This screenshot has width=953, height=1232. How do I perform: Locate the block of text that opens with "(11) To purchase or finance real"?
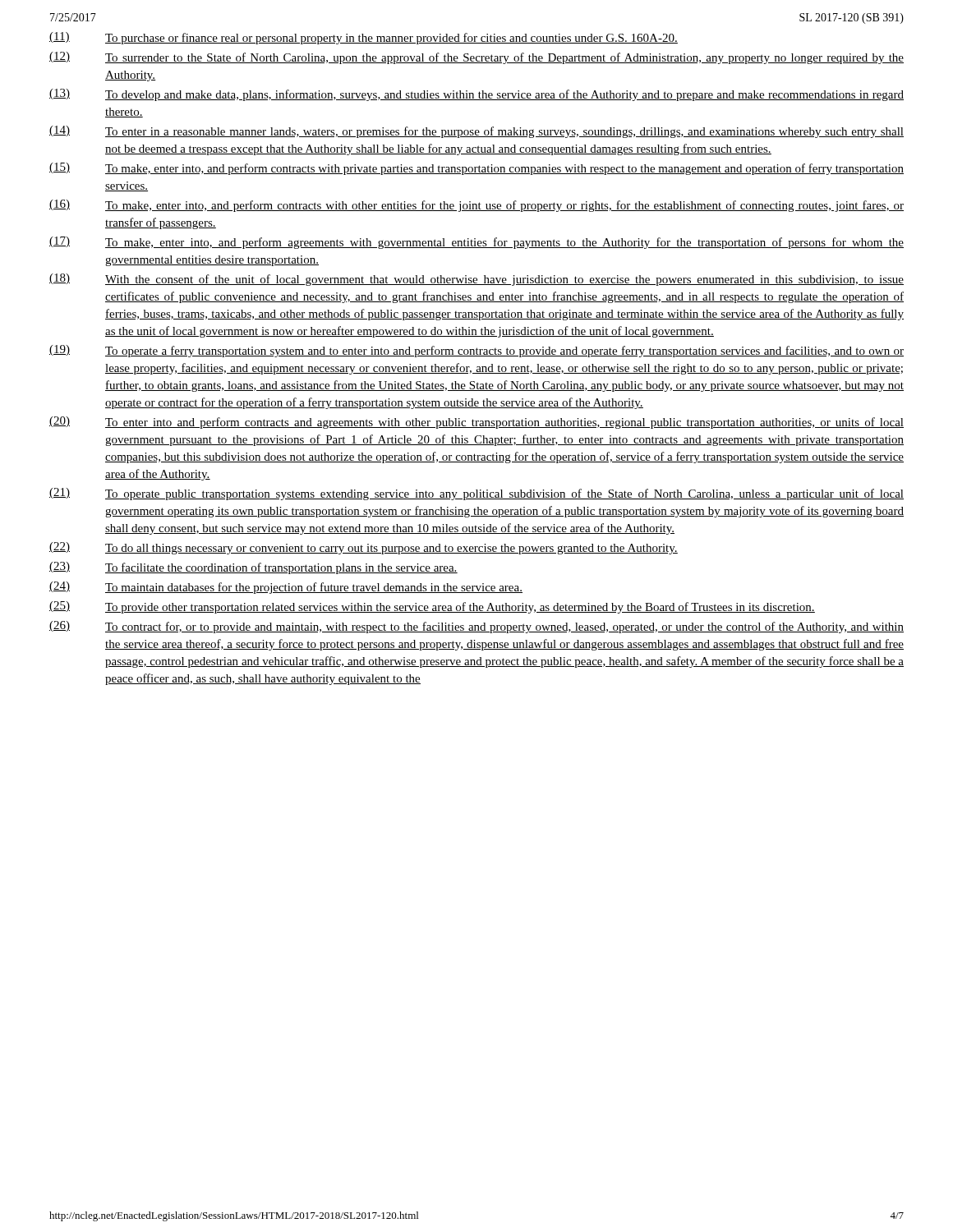point(476,38)
